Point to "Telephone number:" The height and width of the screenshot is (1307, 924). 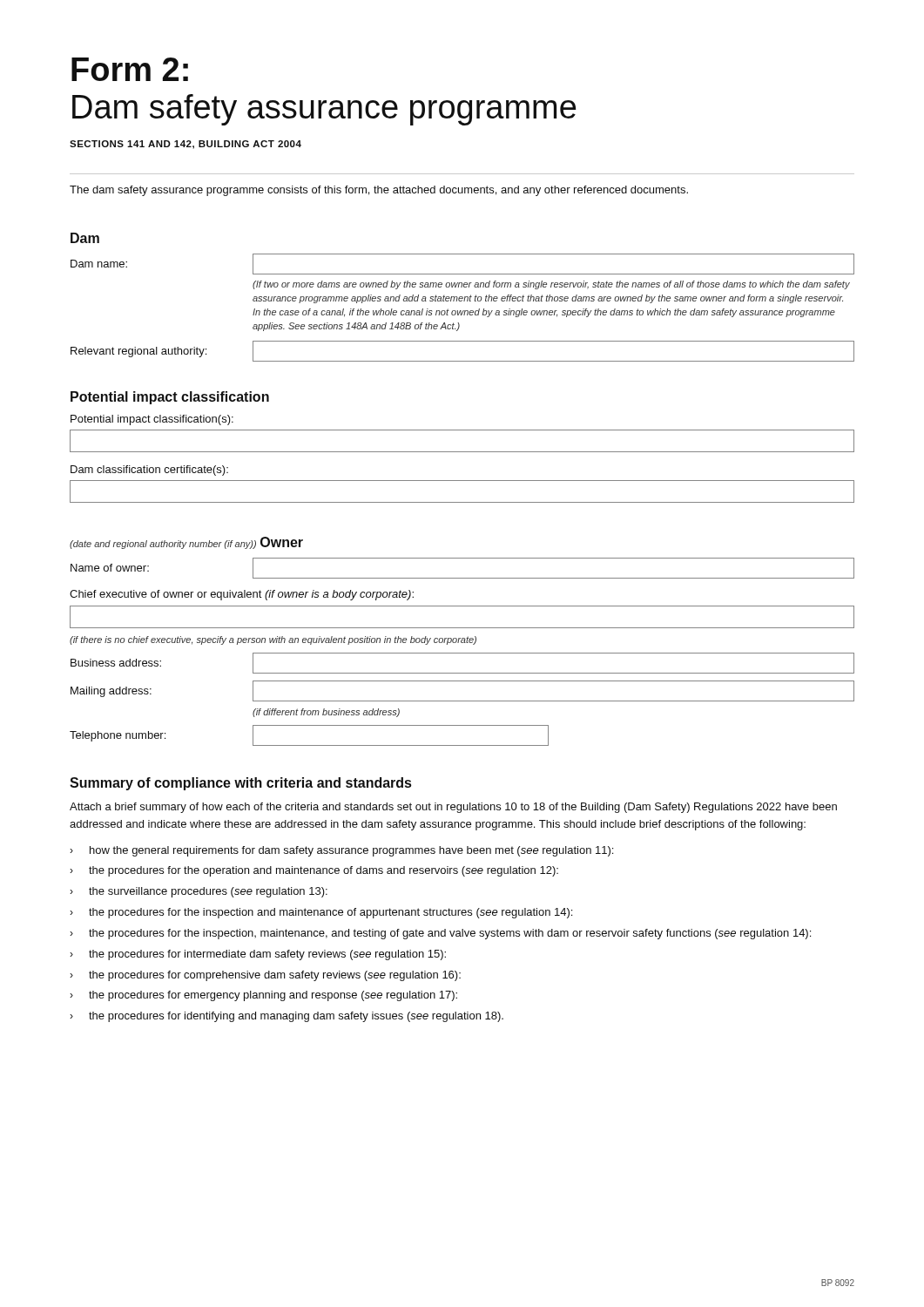(462, 736)
